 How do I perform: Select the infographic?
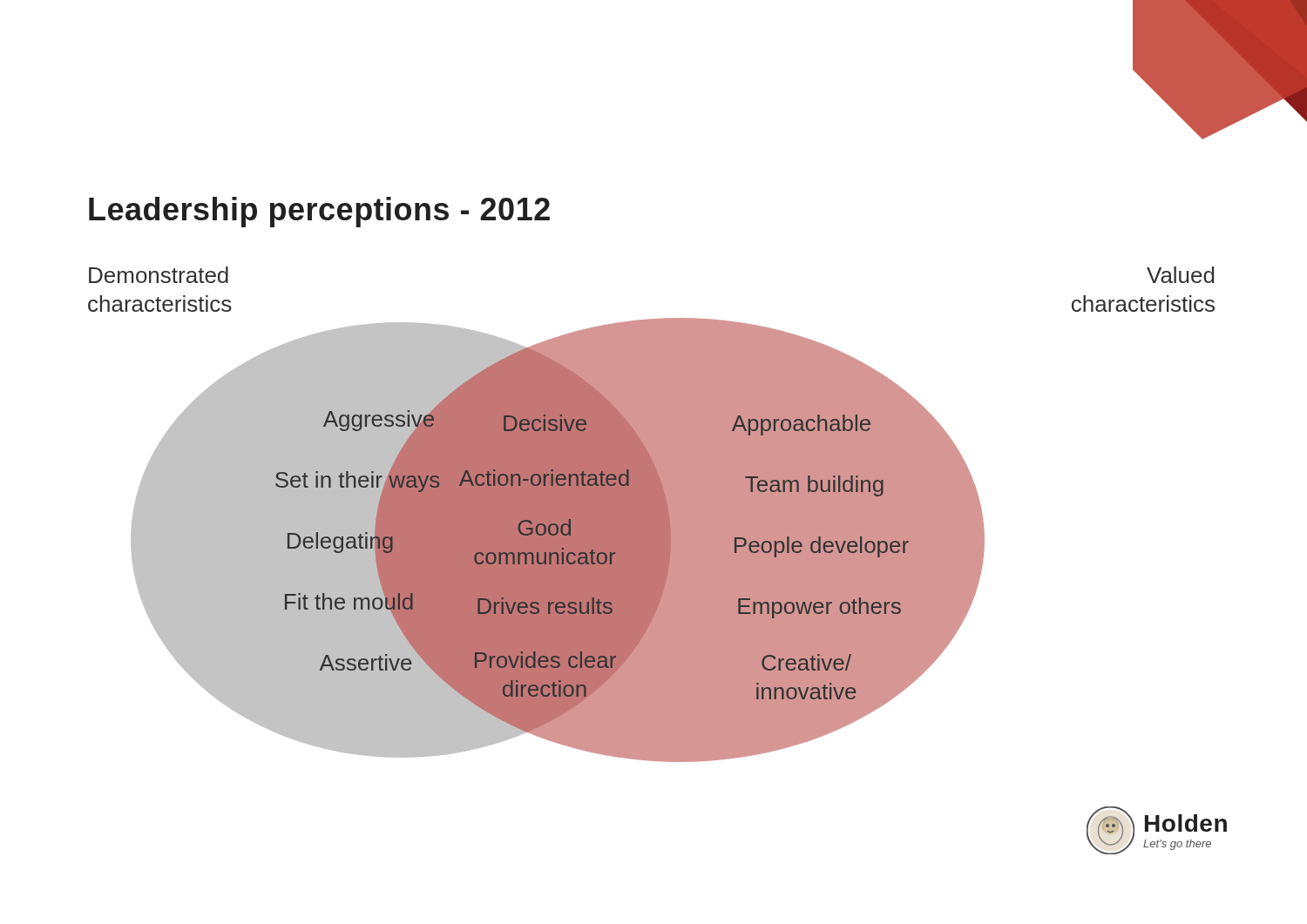[x=584, y=527]
